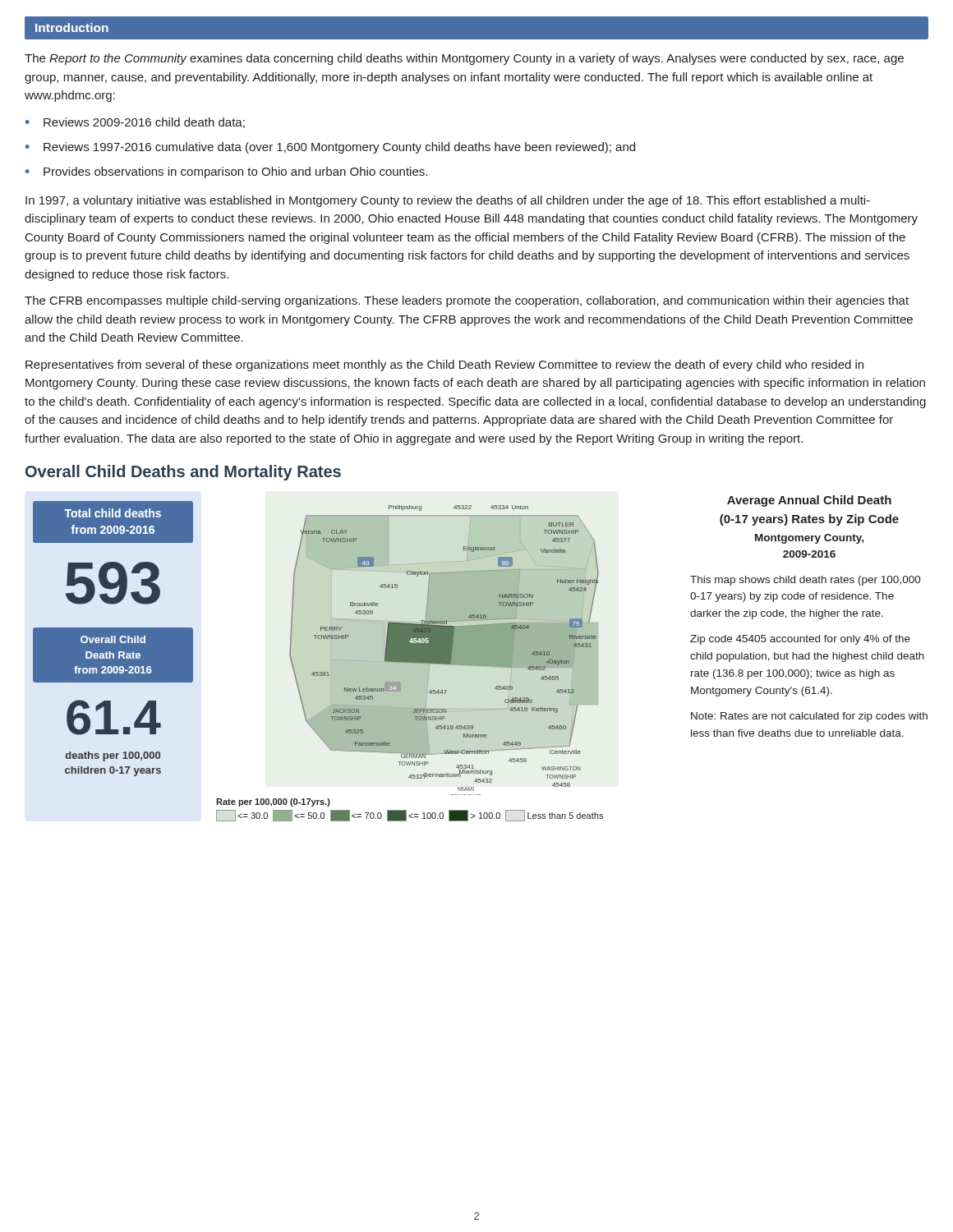
Task: Point to the block beginning "Representatives from several of"
Action: [475, 401]
